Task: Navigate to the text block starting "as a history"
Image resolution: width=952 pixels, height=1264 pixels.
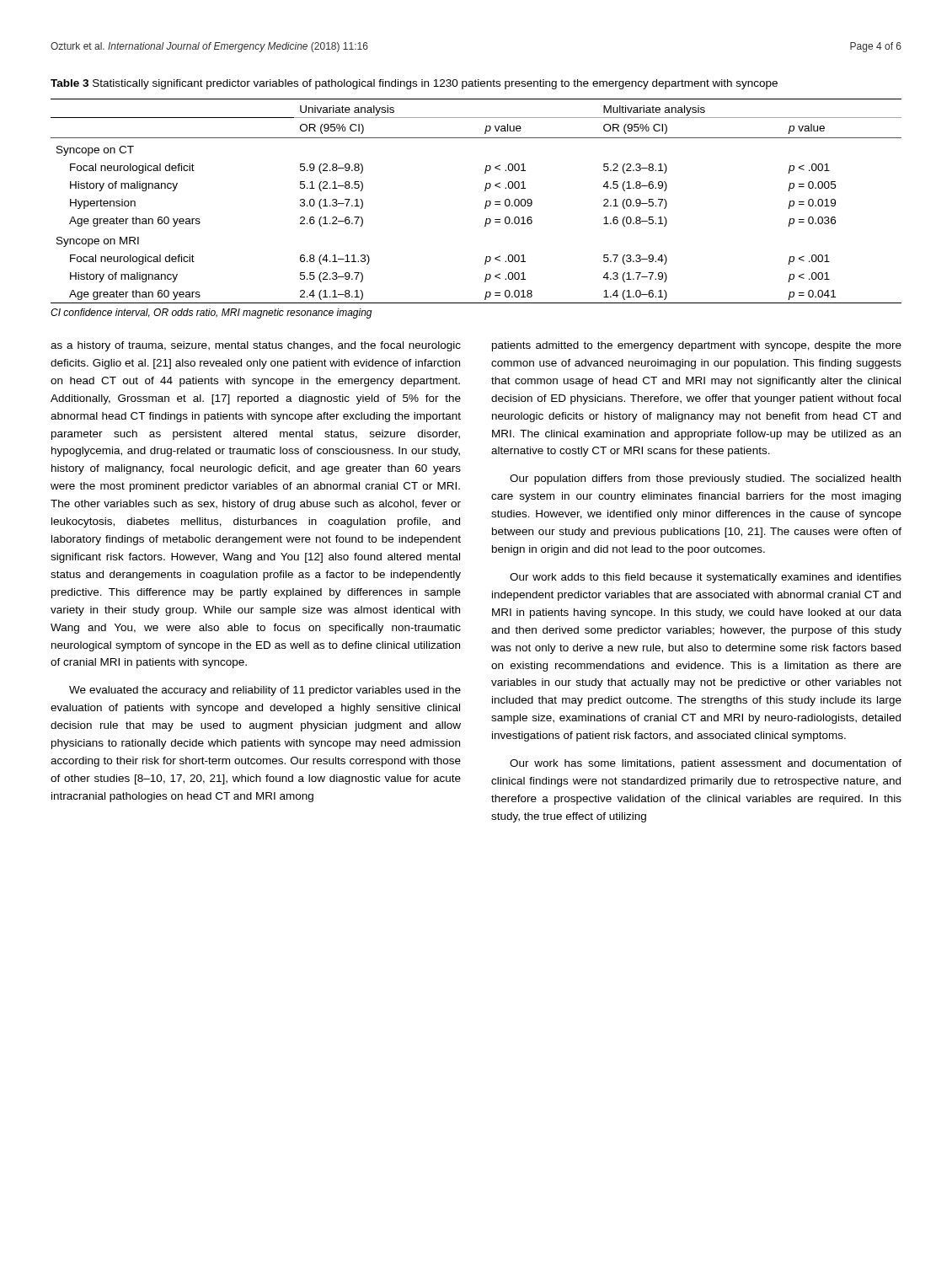Action: click(x=256, y=504)
